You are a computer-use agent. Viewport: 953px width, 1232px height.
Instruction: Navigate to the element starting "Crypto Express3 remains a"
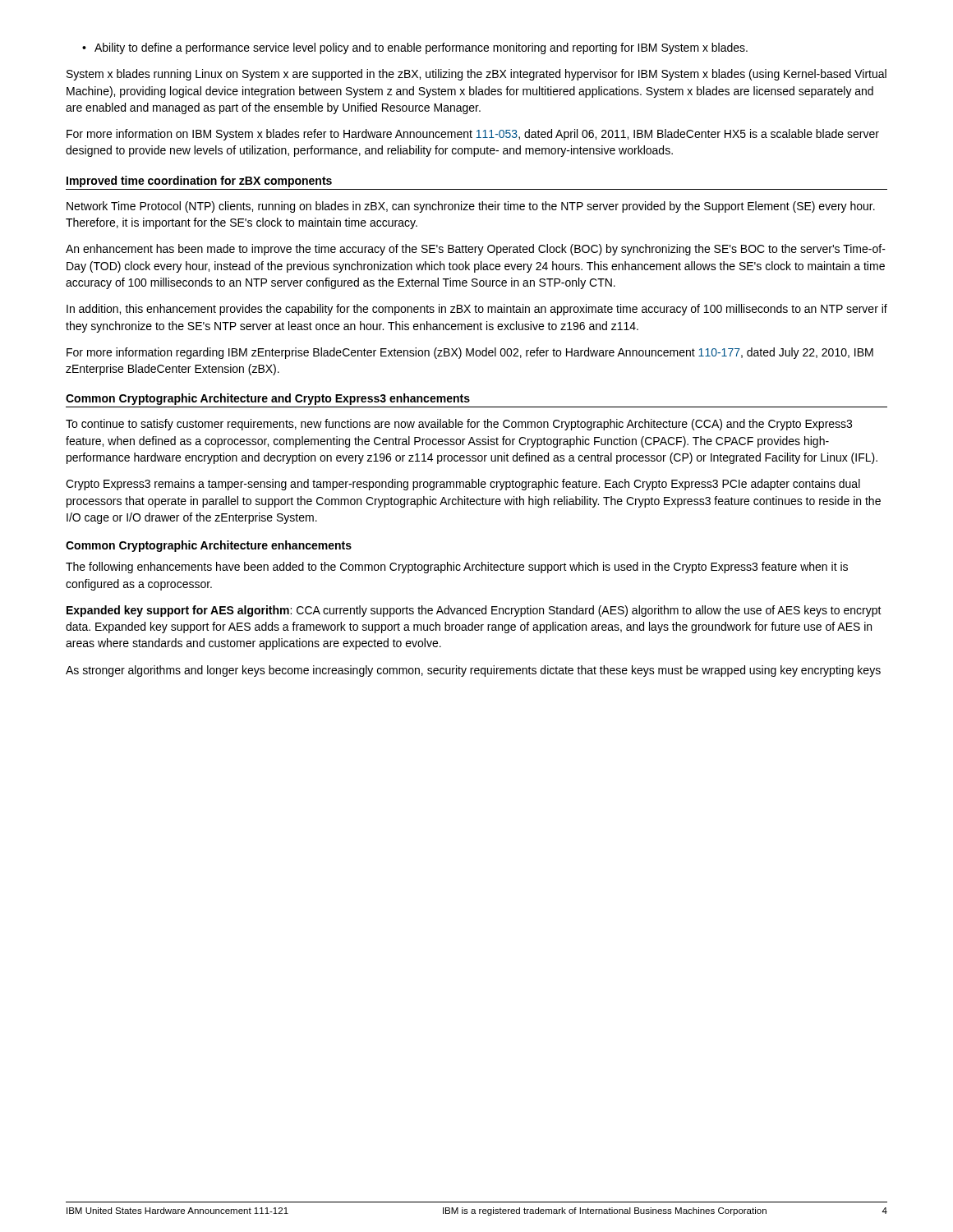pyautogui.click(x=476, y=501)
